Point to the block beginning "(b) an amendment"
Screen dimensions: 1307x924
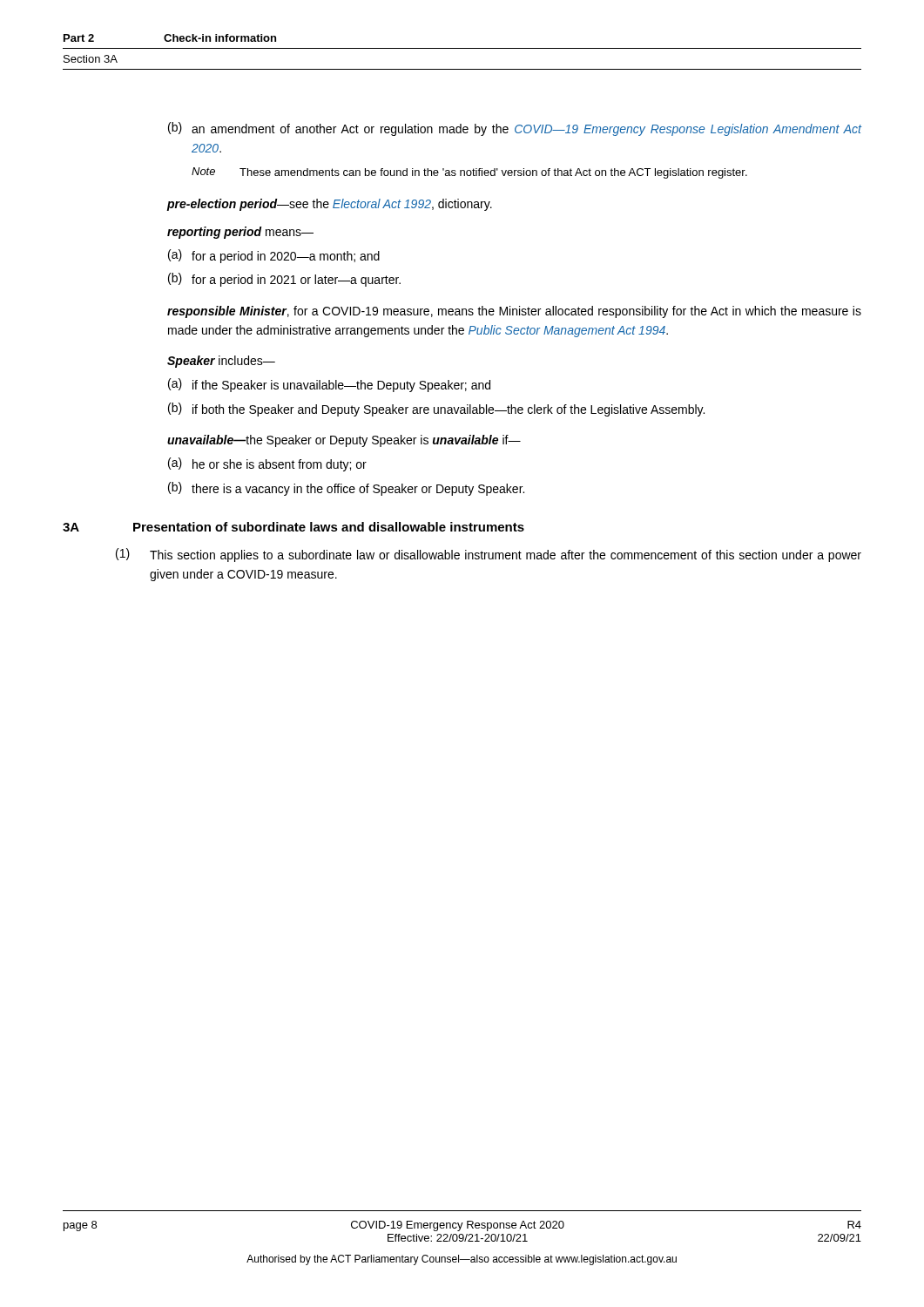coord(514,139)
